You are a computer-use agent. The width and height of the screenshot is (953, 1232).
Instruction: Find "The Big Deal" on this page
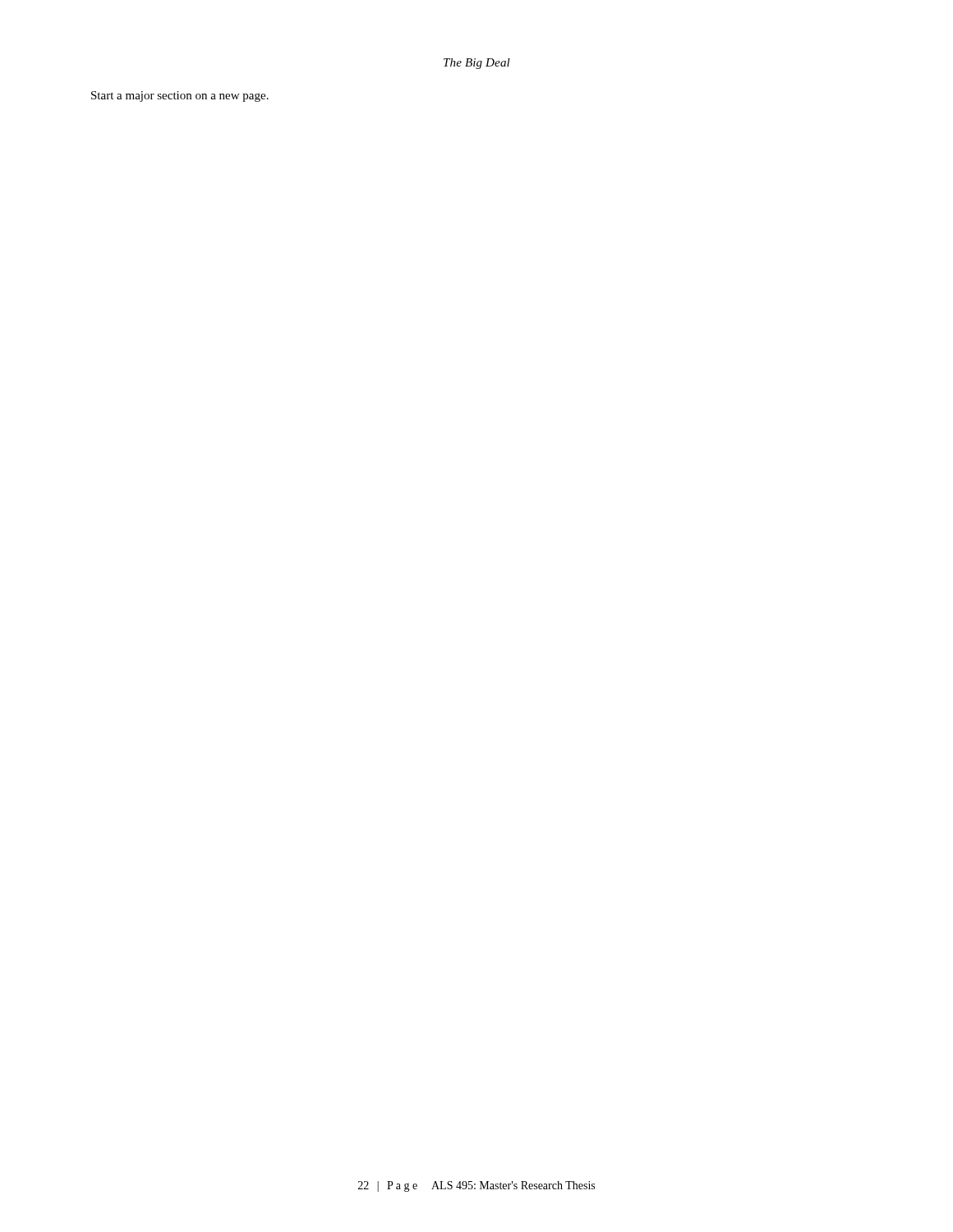[476, 62]
